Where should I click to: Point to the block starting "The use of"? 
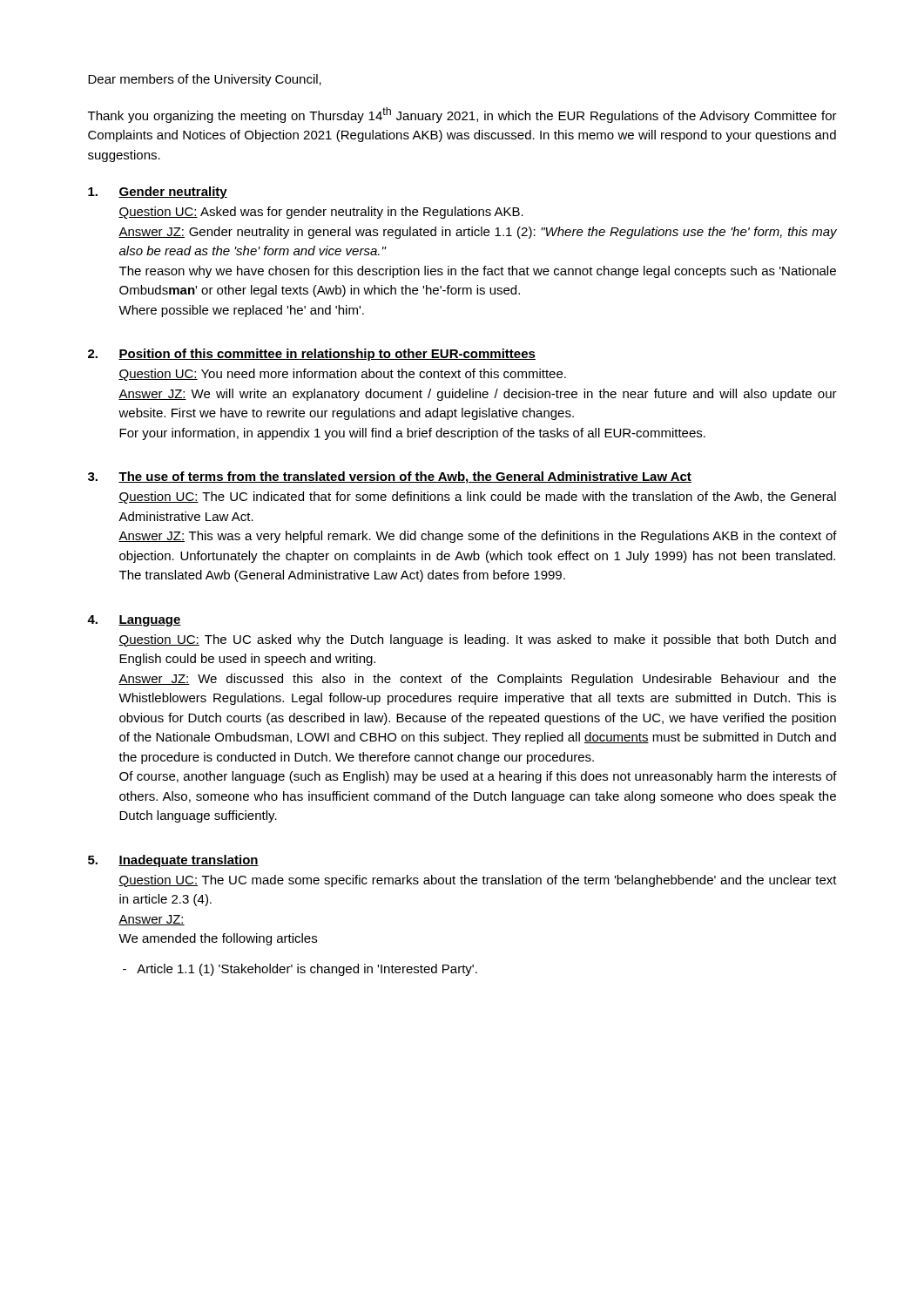point(405,476)
